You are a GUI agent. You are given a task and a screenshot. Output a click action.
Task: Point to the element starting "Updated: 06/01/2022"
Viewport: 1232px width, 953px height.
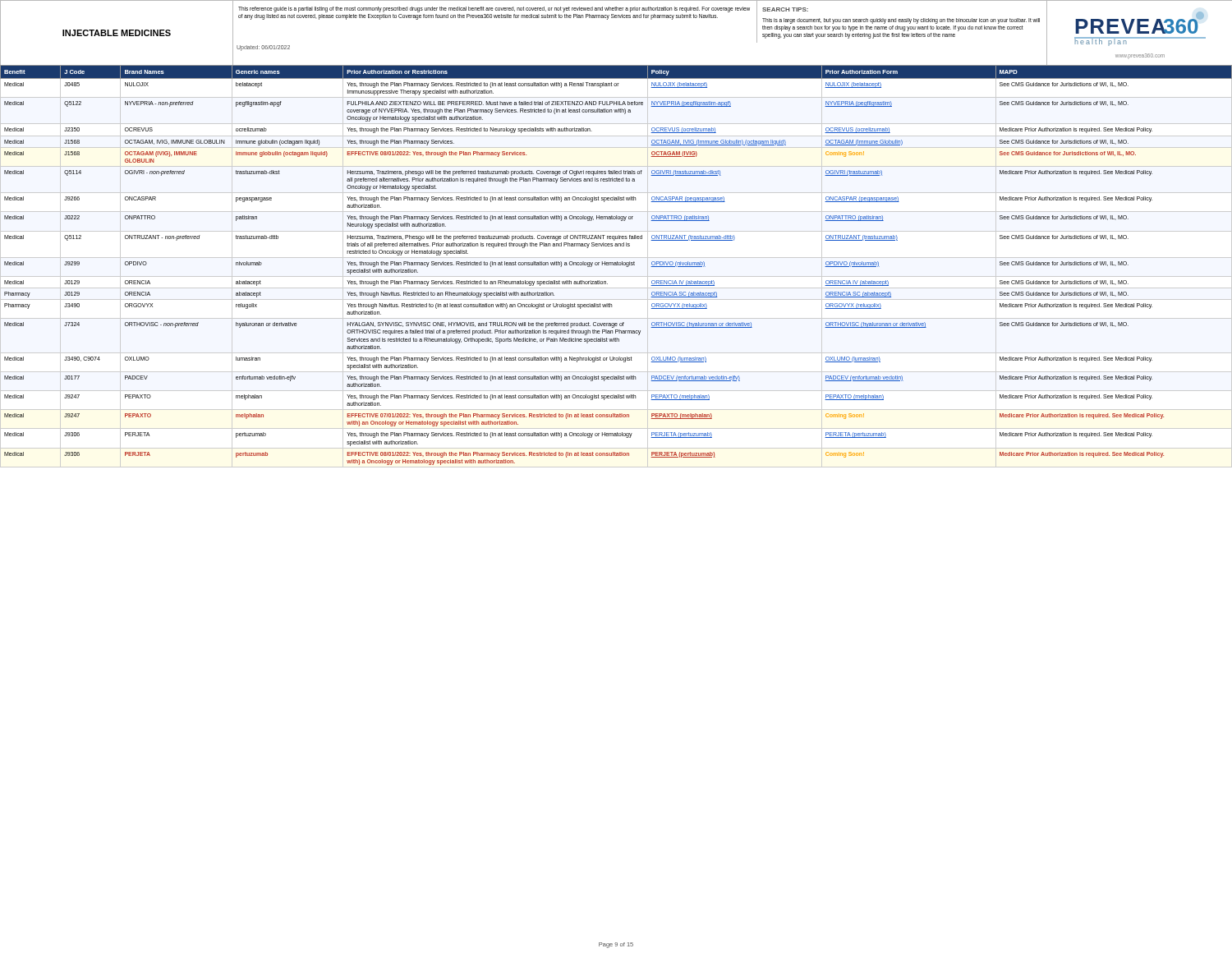pyautogui.click(x=263, y=48)
